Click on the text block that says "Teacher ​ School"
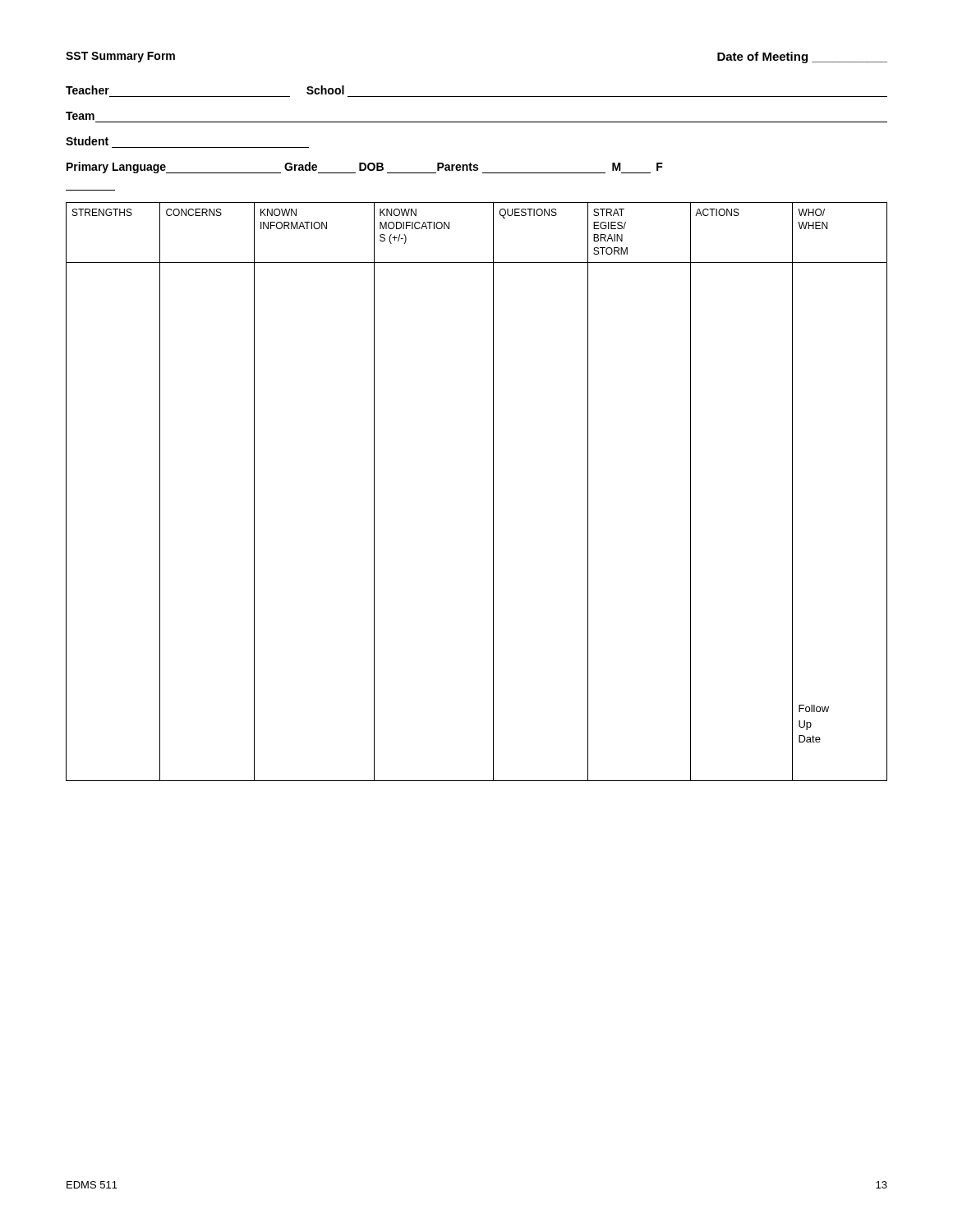Viewport: 953px width, 1232px height. coord(476,90)
